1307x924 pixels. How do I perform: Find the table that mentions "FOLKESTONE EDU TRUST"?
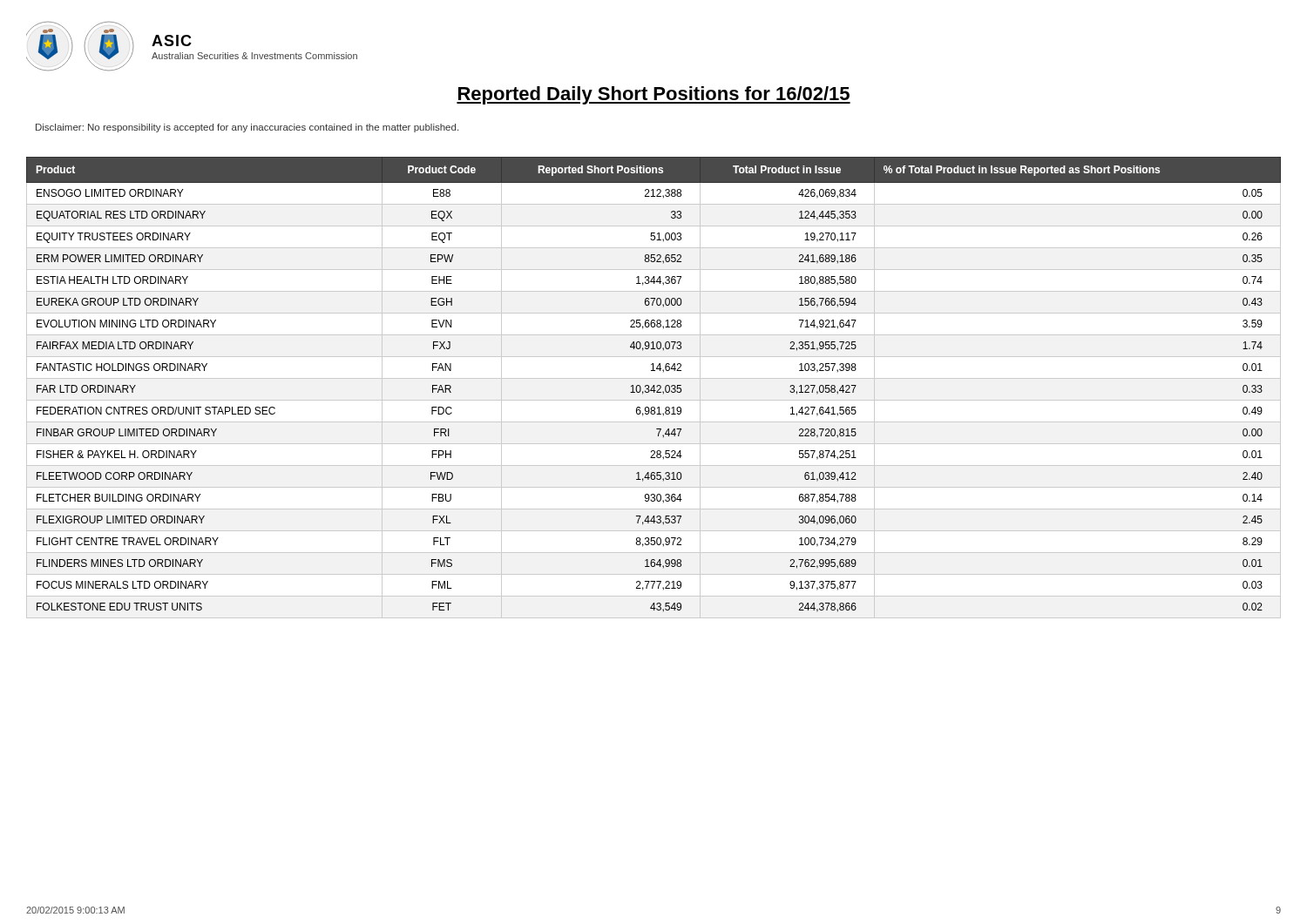pos(654,523)
